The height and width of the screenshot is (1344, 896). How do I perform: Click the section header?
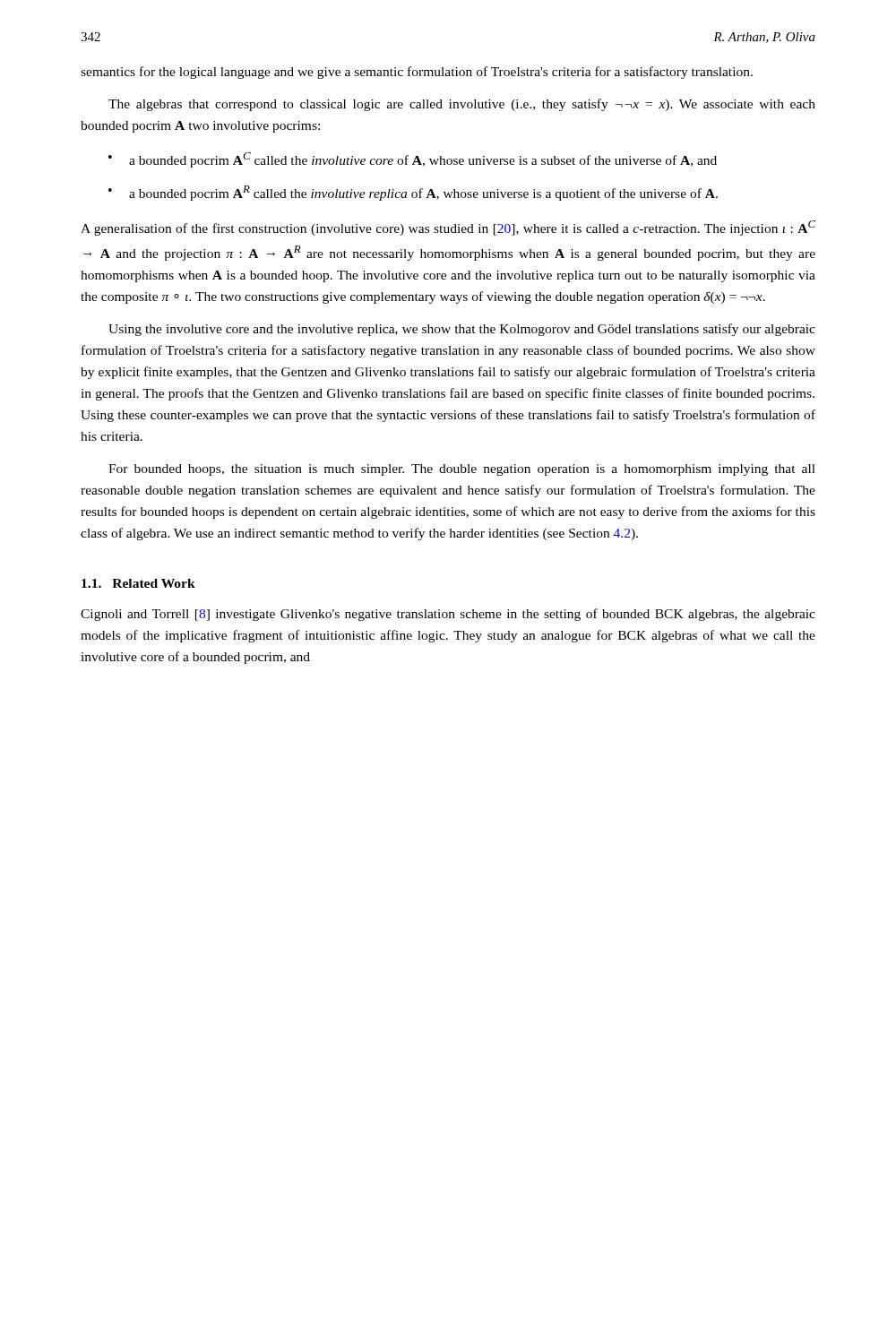(138, 583)
